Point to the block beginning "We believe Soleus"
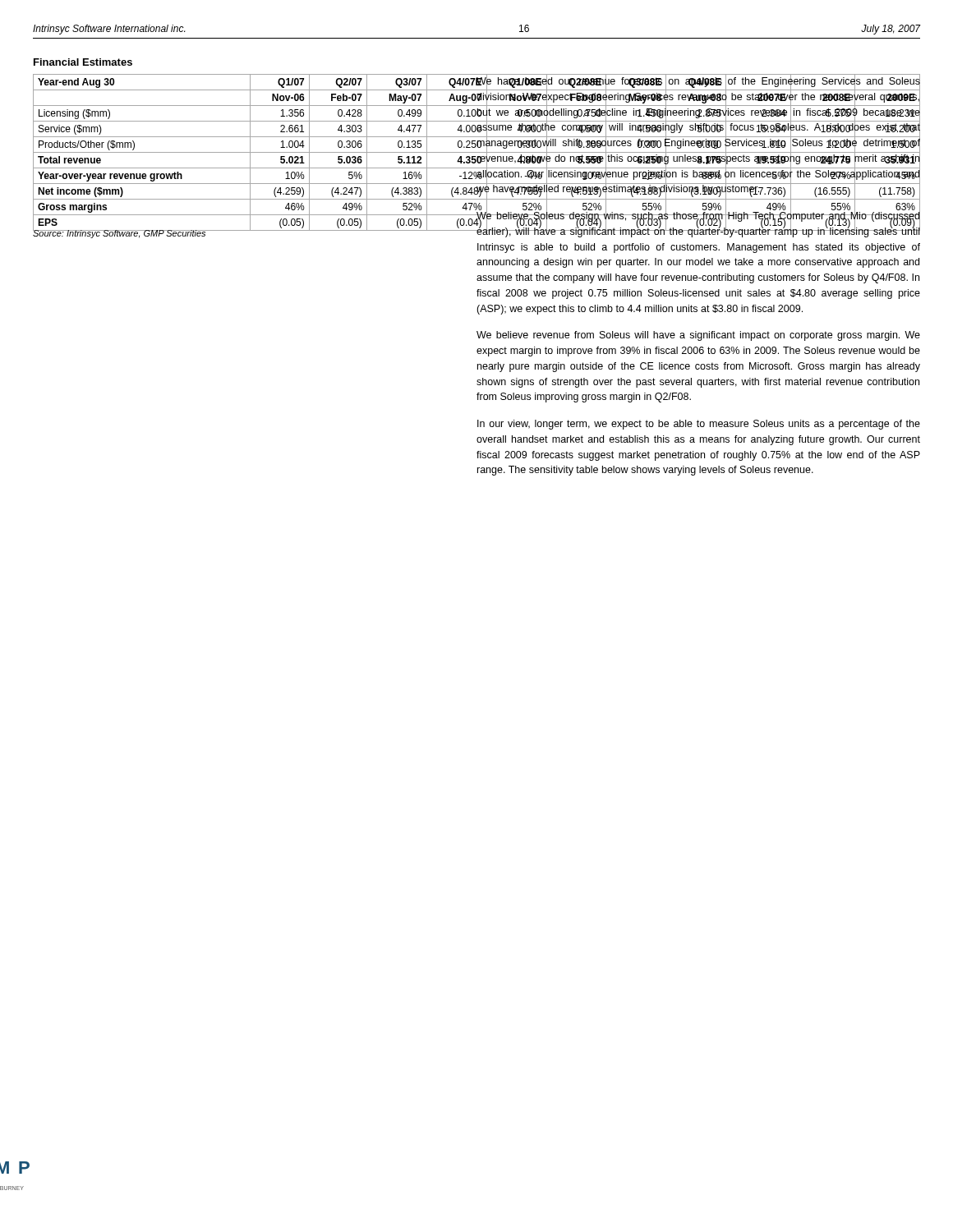 [x=698, y=262]
